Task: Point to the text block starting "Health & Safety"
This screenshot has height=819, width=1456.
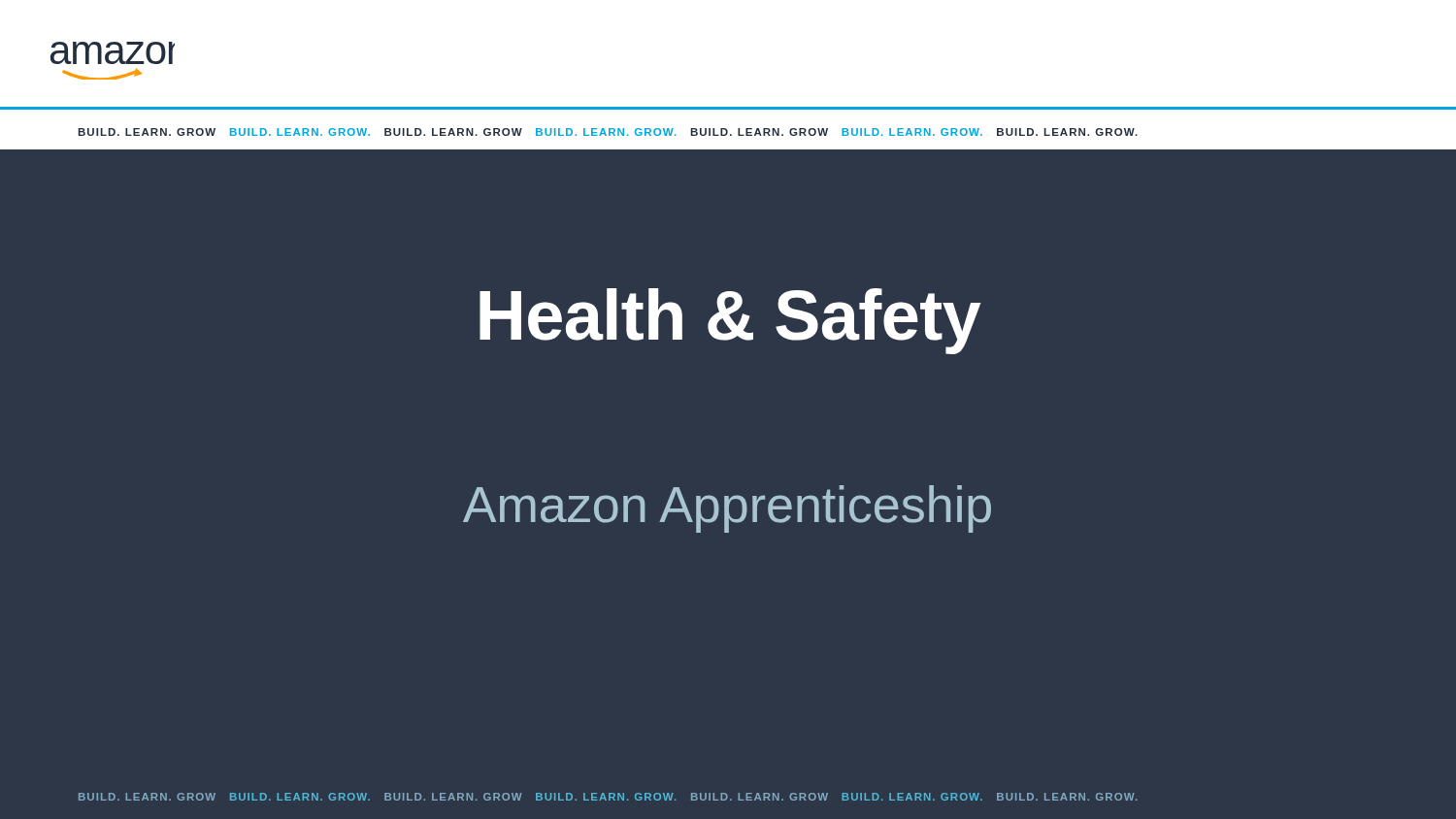Action: point(728,315)
